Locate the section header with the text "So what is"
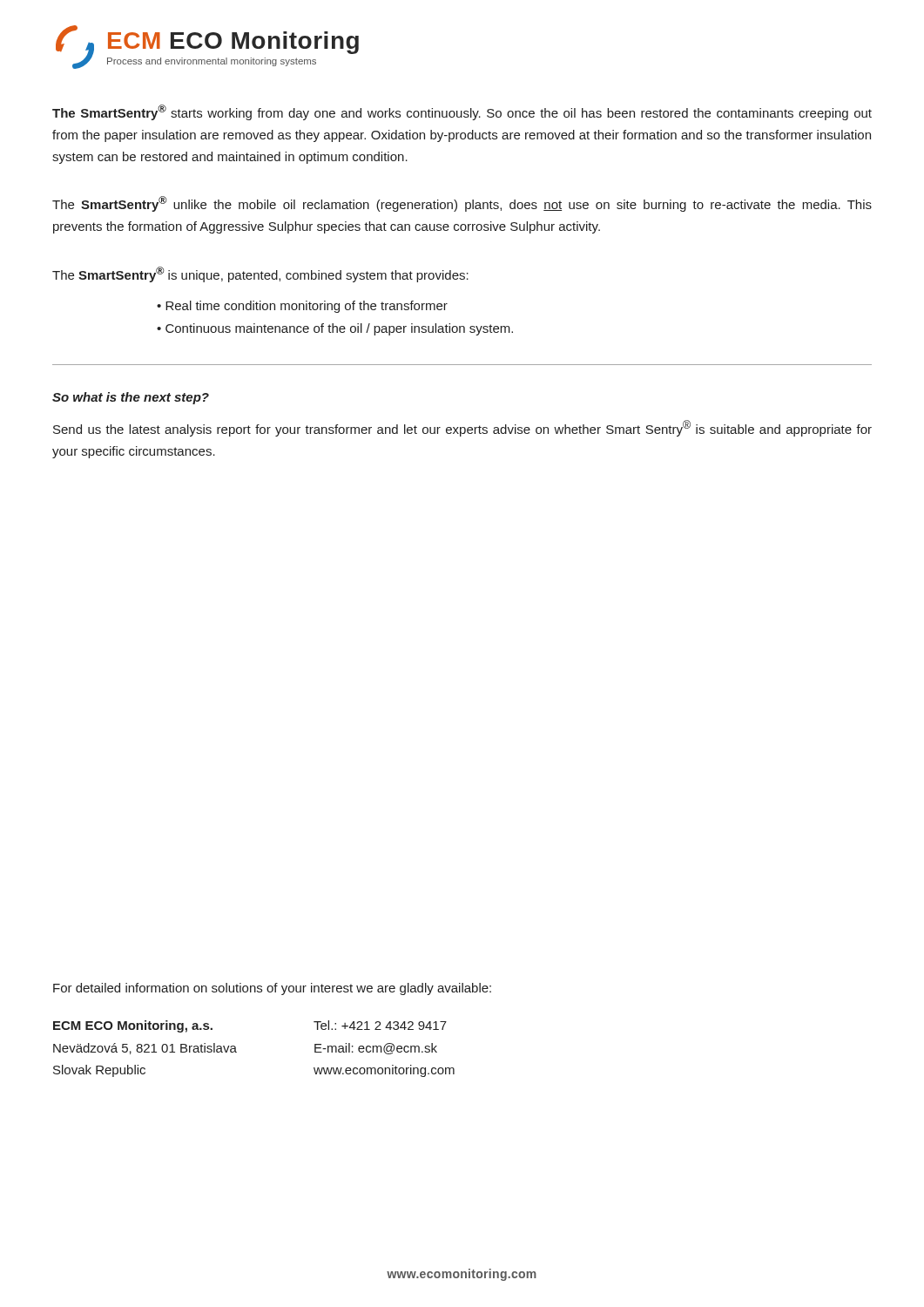Viewport: 924px width, 1307px height. pos(131,397)
